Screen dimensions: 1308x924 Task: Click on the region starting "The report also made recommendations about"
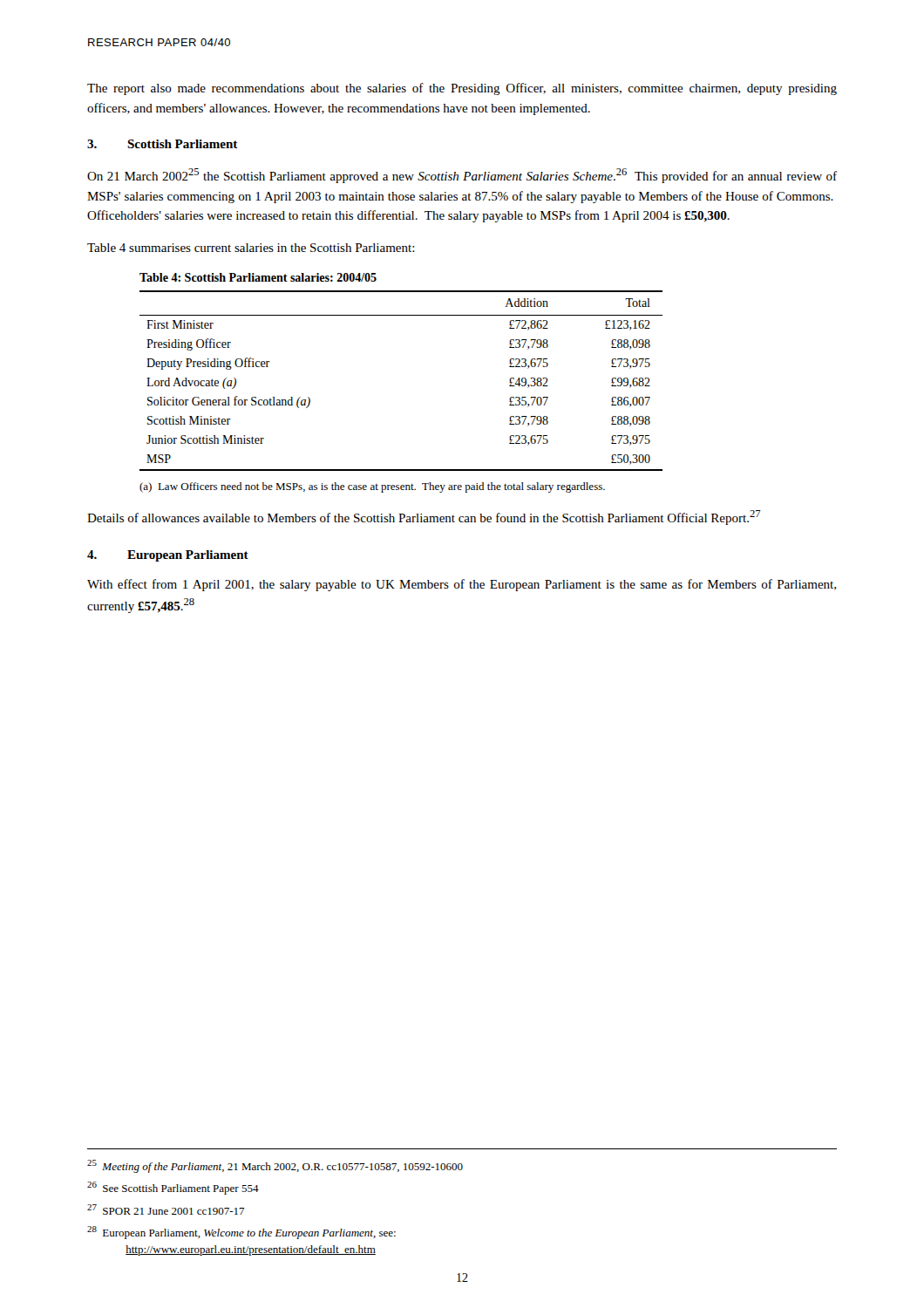[462, 98]
